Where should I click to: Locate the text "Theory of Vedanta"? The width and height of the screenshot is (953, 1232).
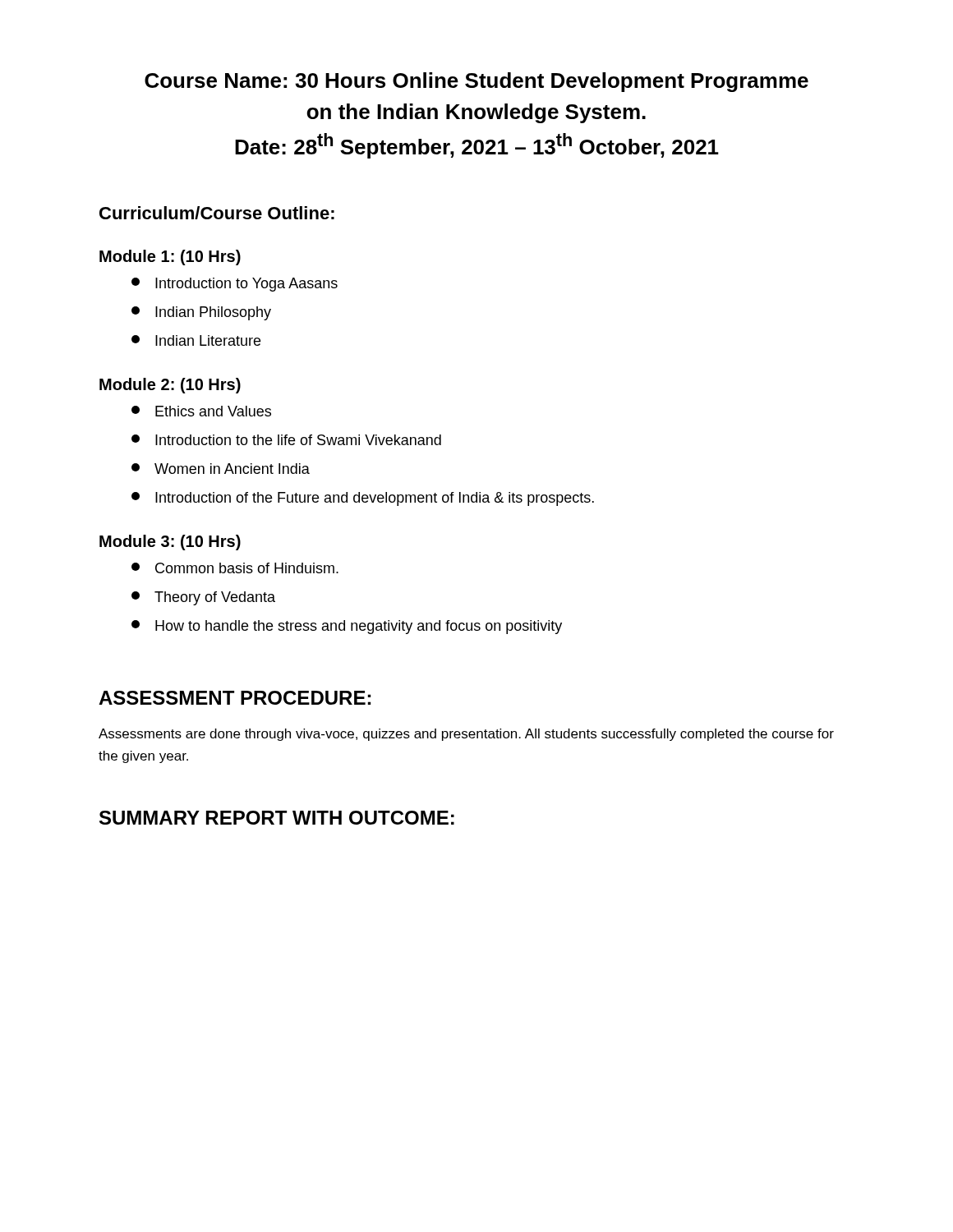coord(203,597)
